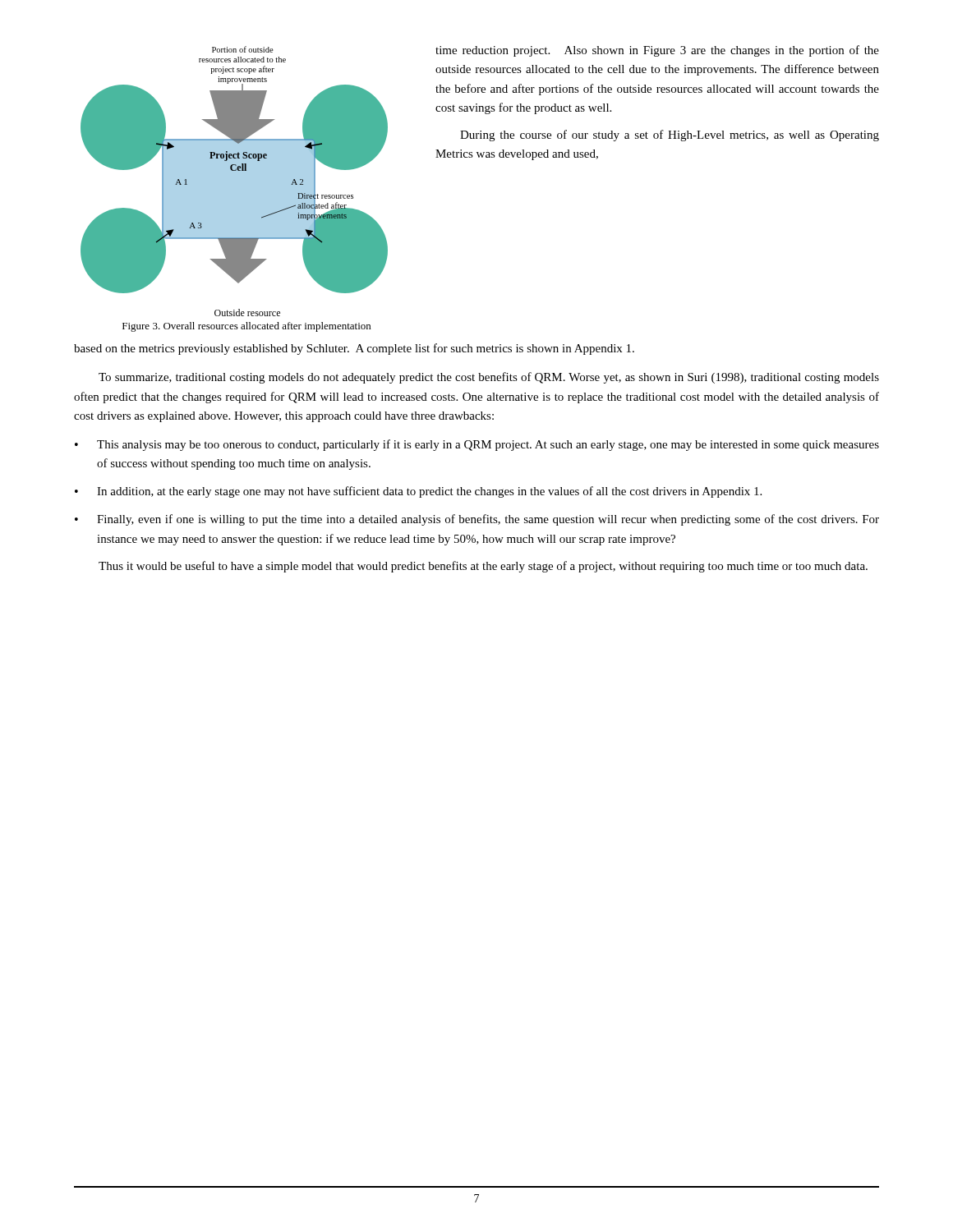
Task: Click on the text block with the text "based on the metrics previously"
Action: pyautogui.click(x=476, y=349)
